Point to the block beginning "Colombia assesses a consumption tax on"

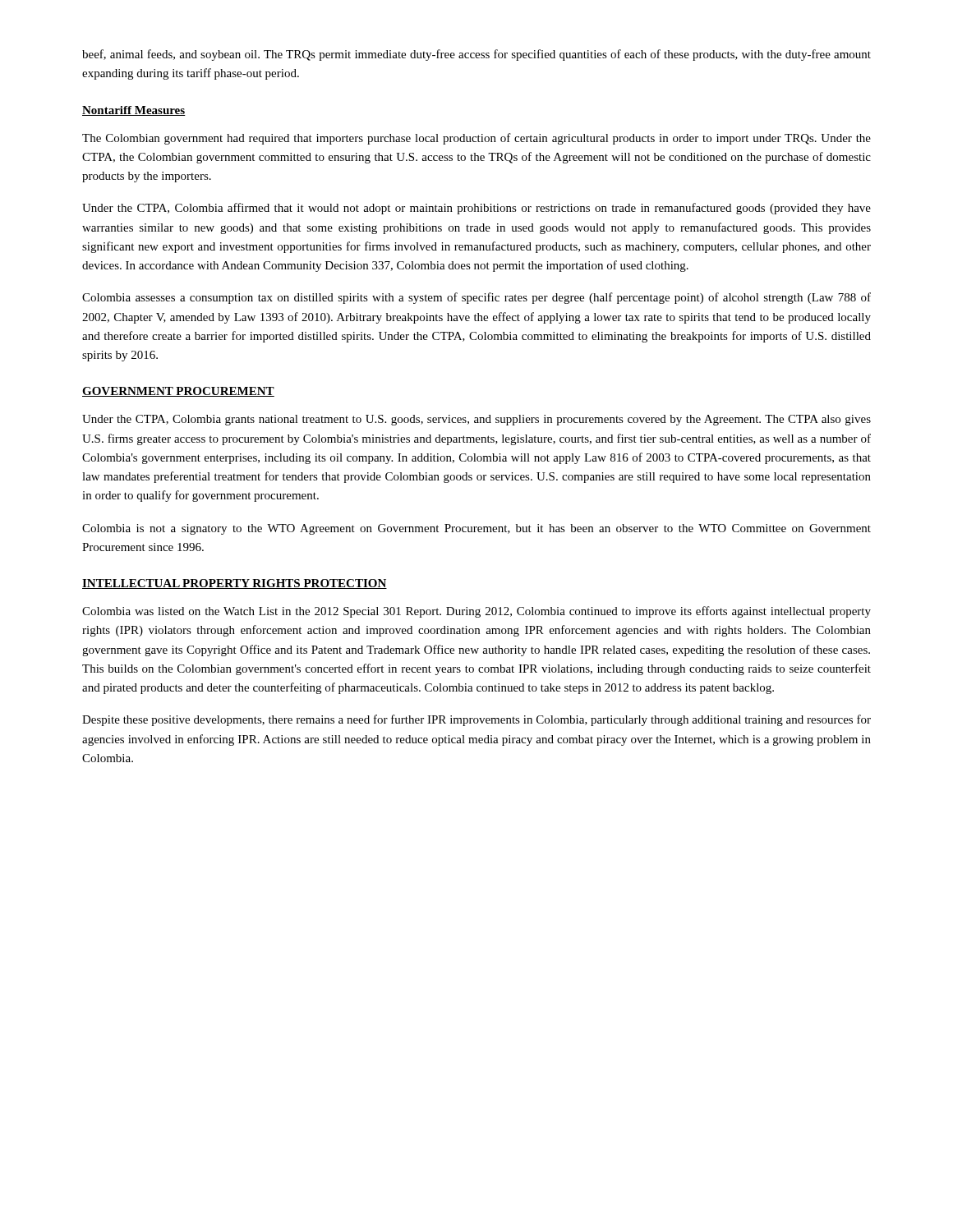[476, 326]
